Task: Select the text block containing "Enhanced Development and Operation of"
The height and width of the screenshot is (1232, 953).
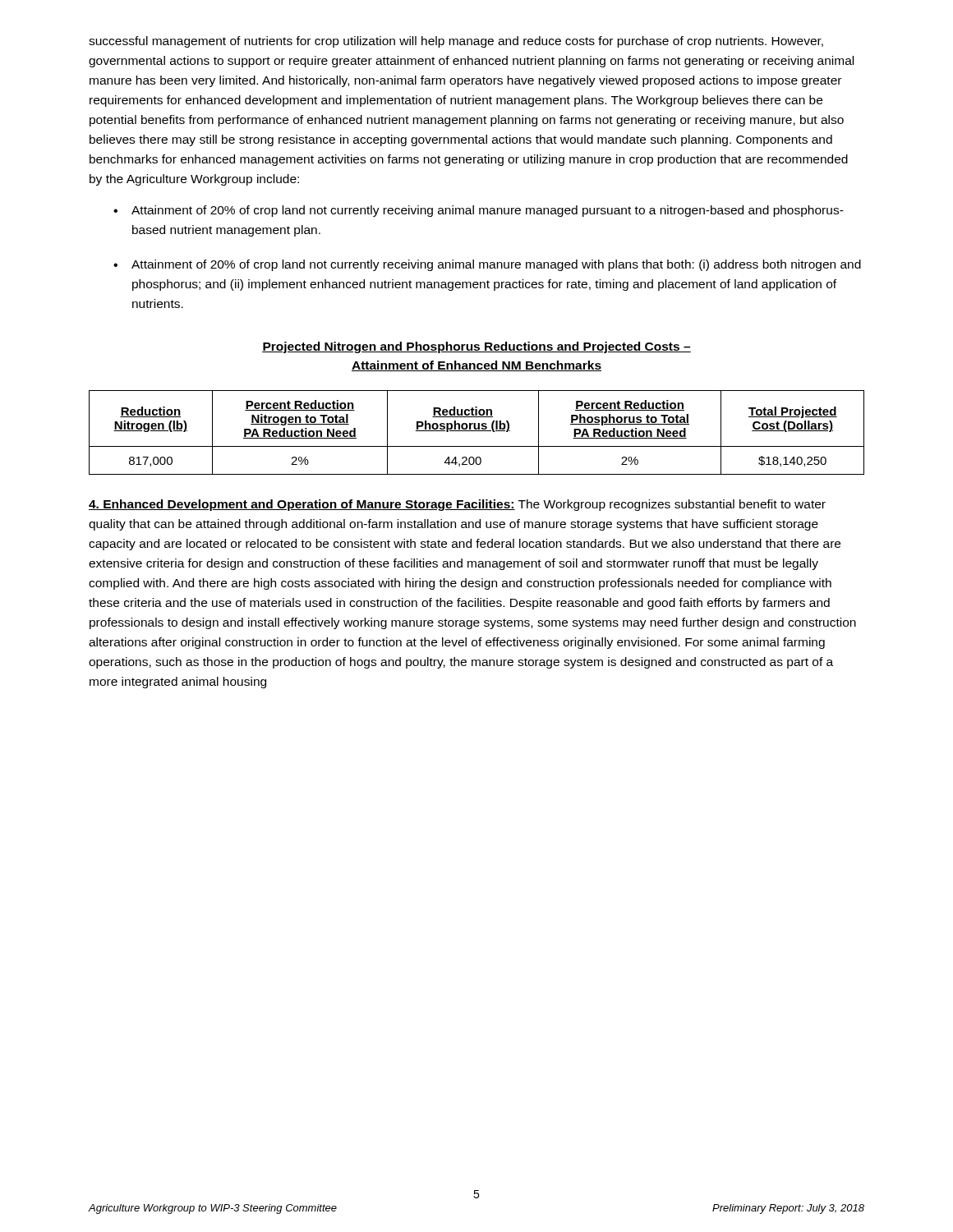Action: click(x=473, y=592)
